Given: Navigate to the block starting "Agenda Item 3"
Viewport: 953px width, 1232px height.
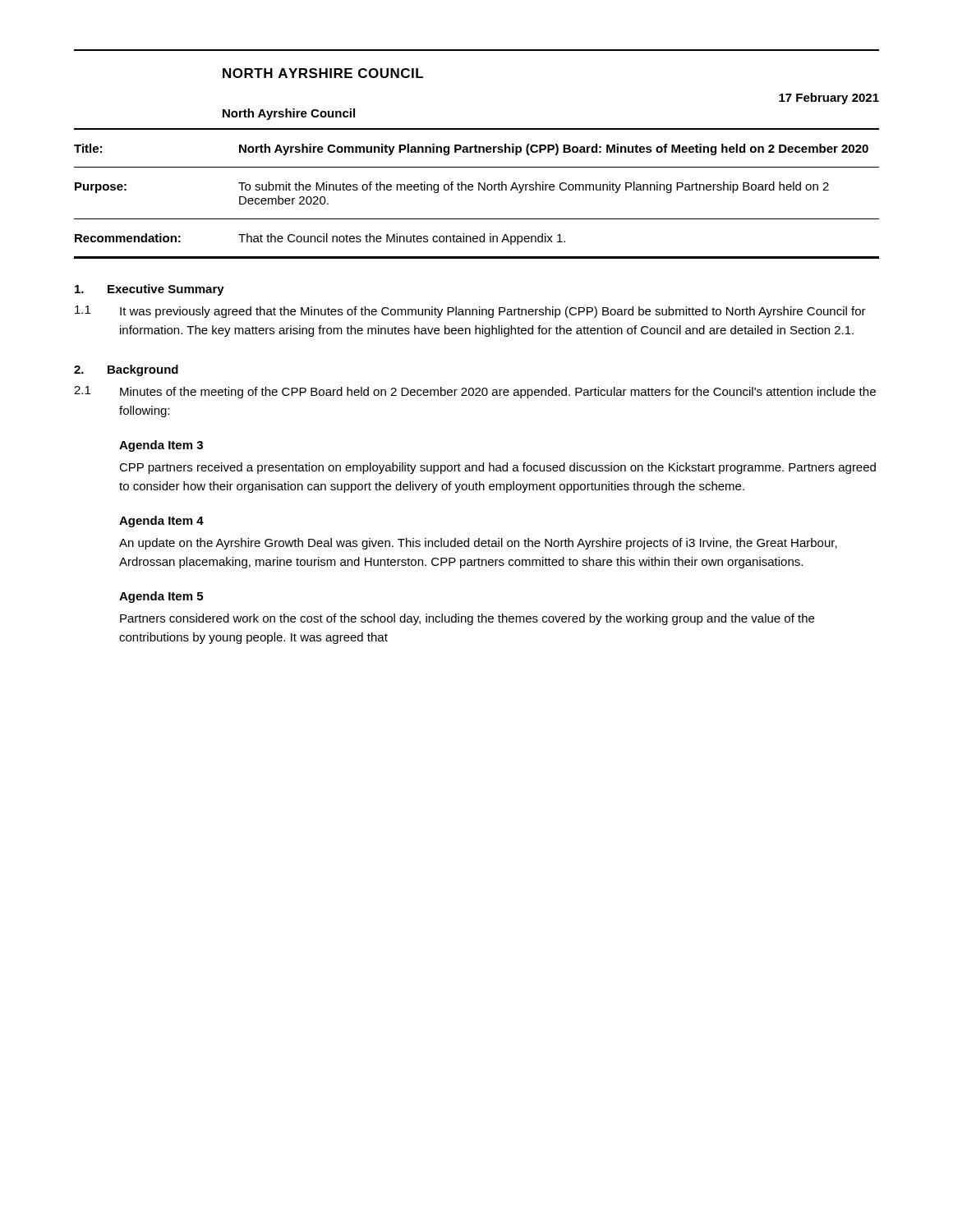Looking at the screenshot, I should (x=161, y=445).
